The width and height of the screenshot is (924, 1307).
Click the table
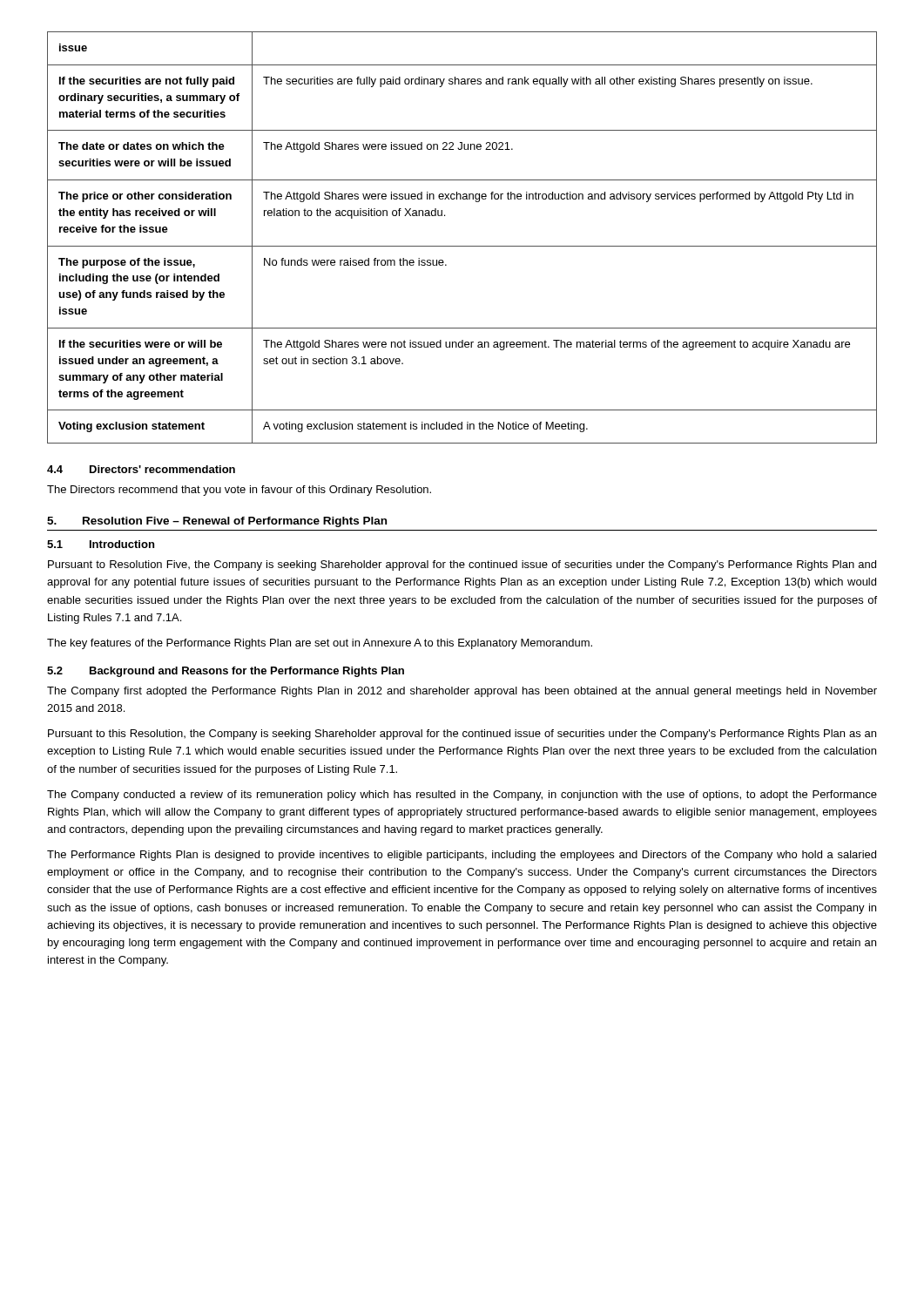462,238
